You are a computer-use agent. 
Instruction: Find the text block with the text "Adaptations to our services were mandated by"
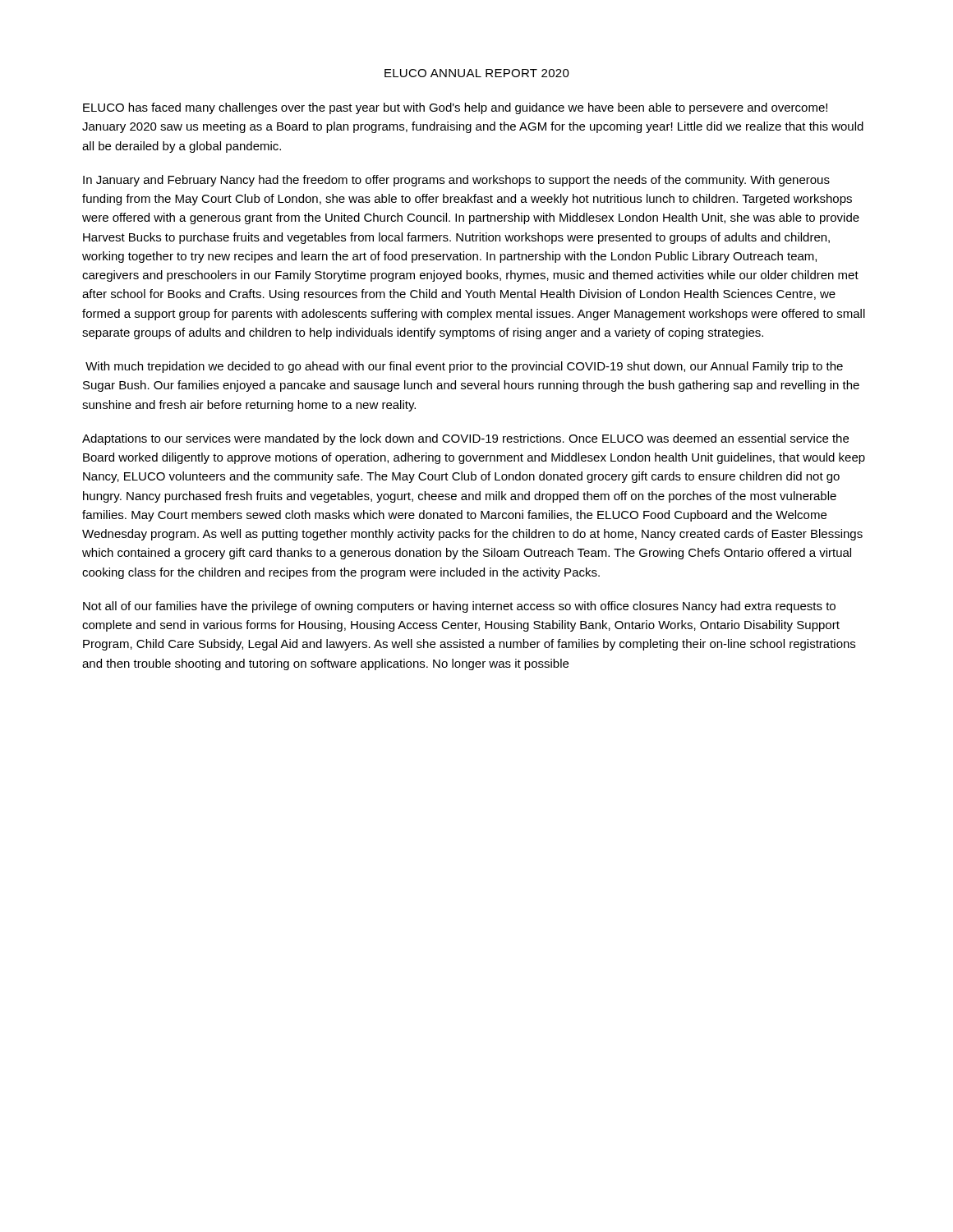click(x=474, y=505)
